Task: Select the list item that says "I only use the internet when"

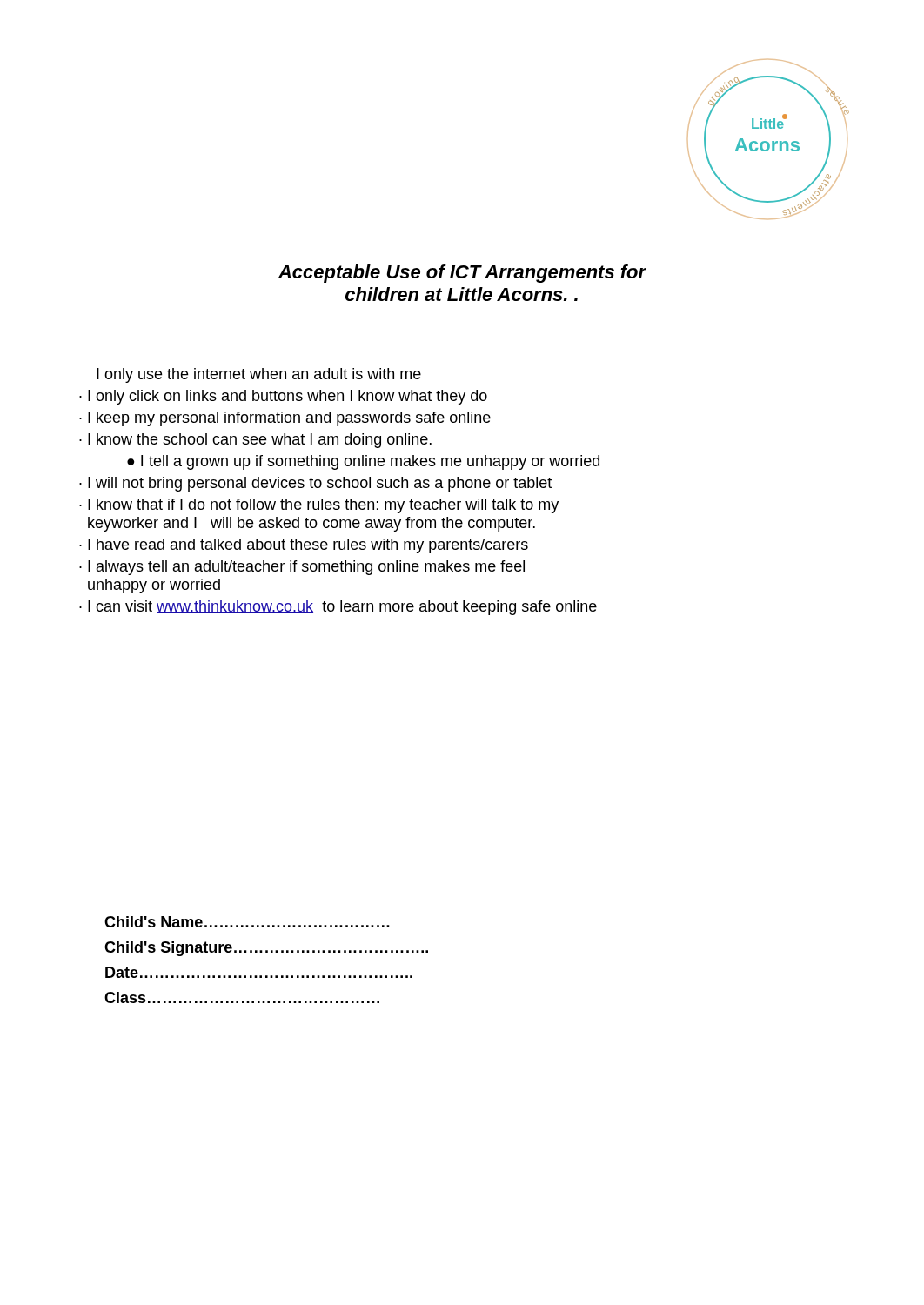Action: coord(258,374)
